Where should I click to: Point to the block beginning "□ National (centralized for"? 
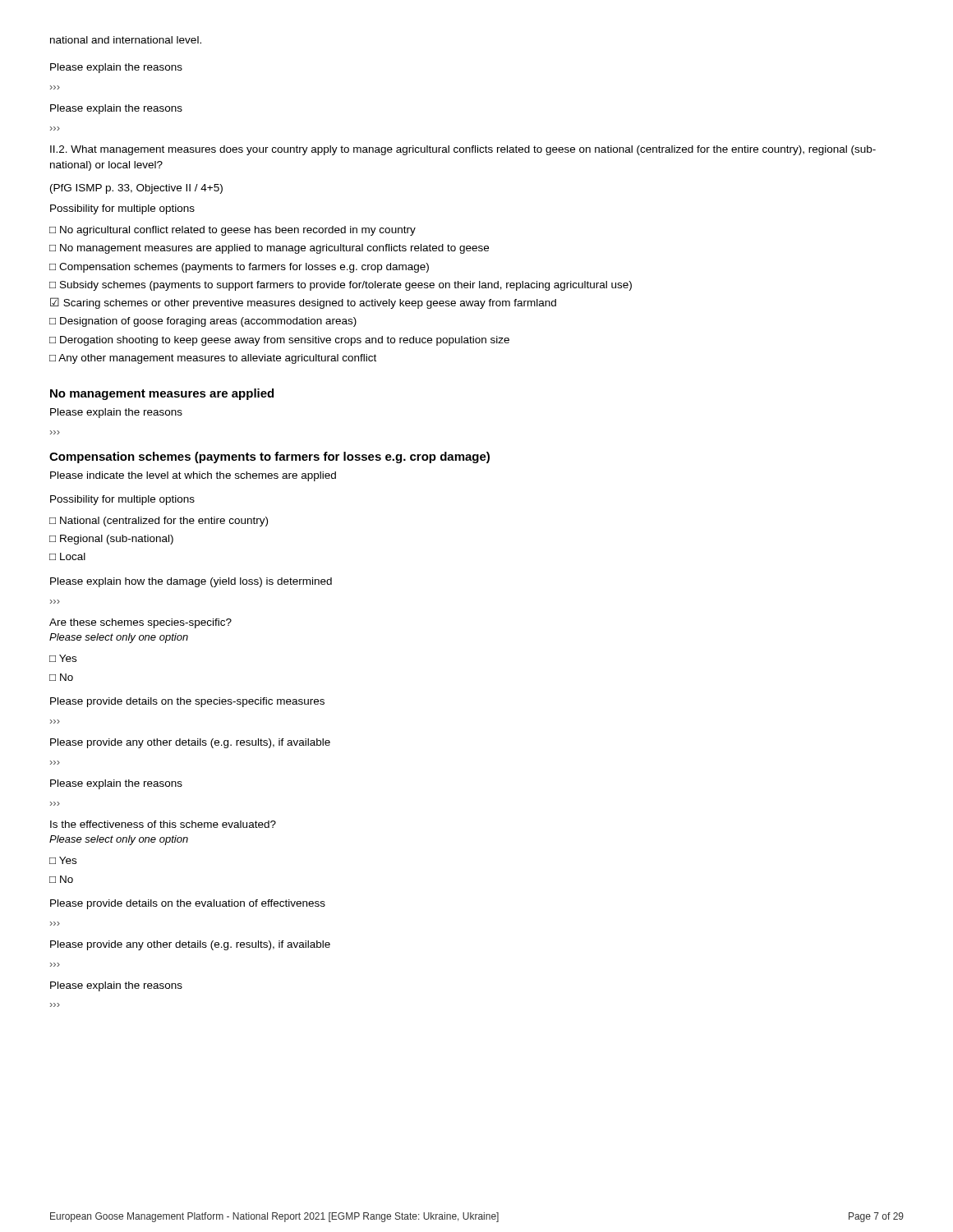click(x=159, y=520)
